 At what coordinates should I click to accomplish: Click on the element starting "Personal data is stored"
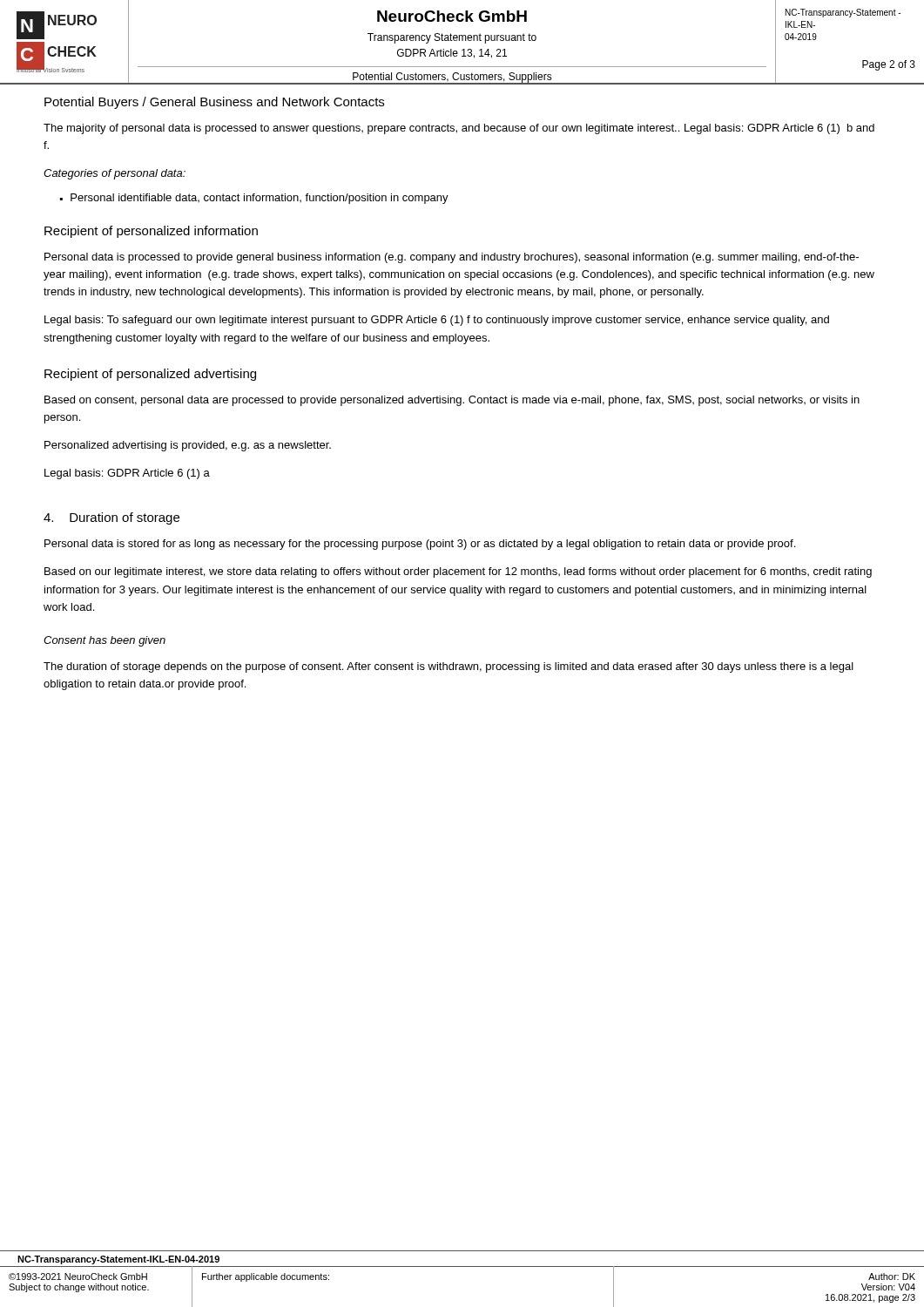[x=420, y=544]
